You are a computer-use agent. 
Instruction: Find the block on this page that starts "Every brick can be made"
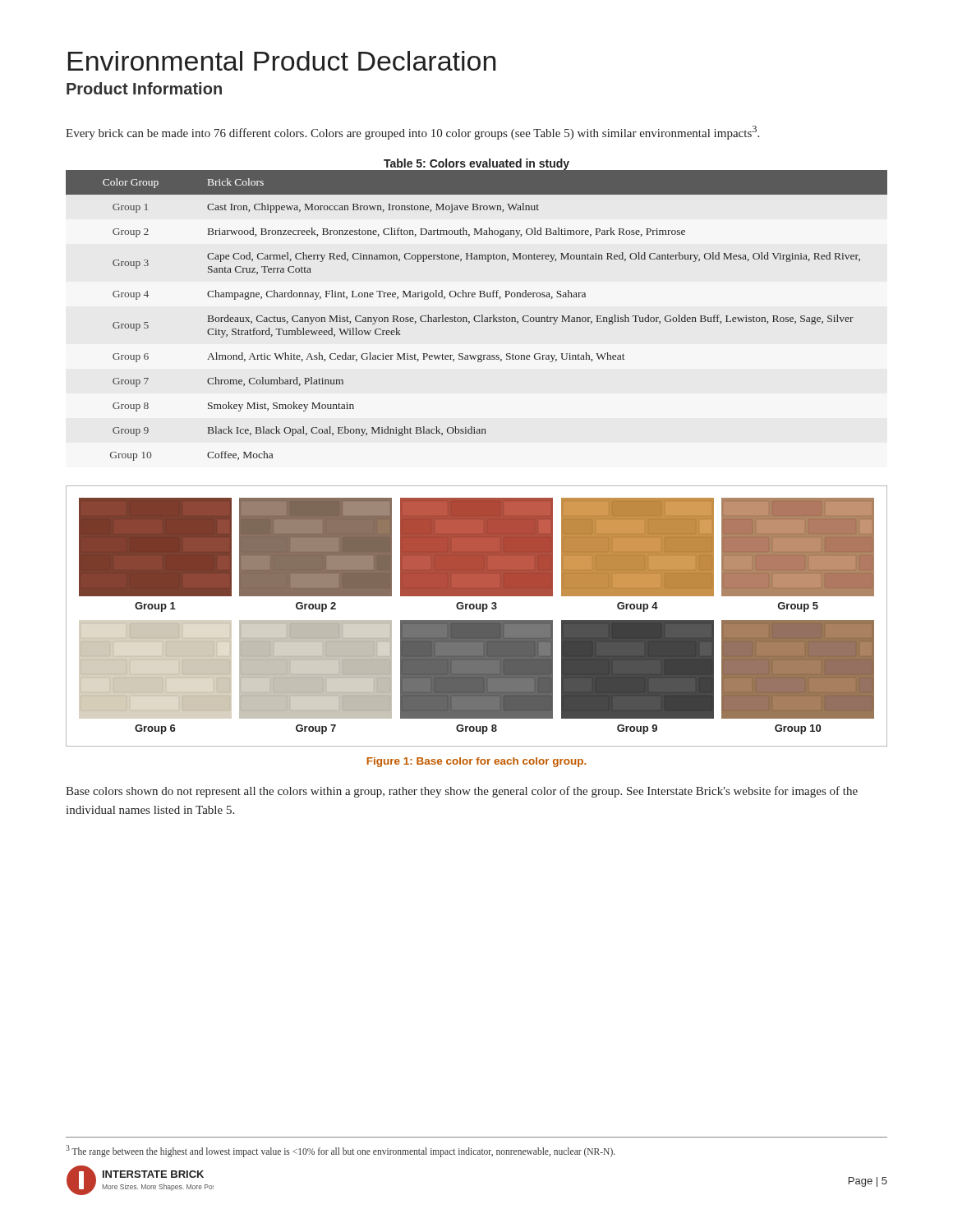click(476, 132)
